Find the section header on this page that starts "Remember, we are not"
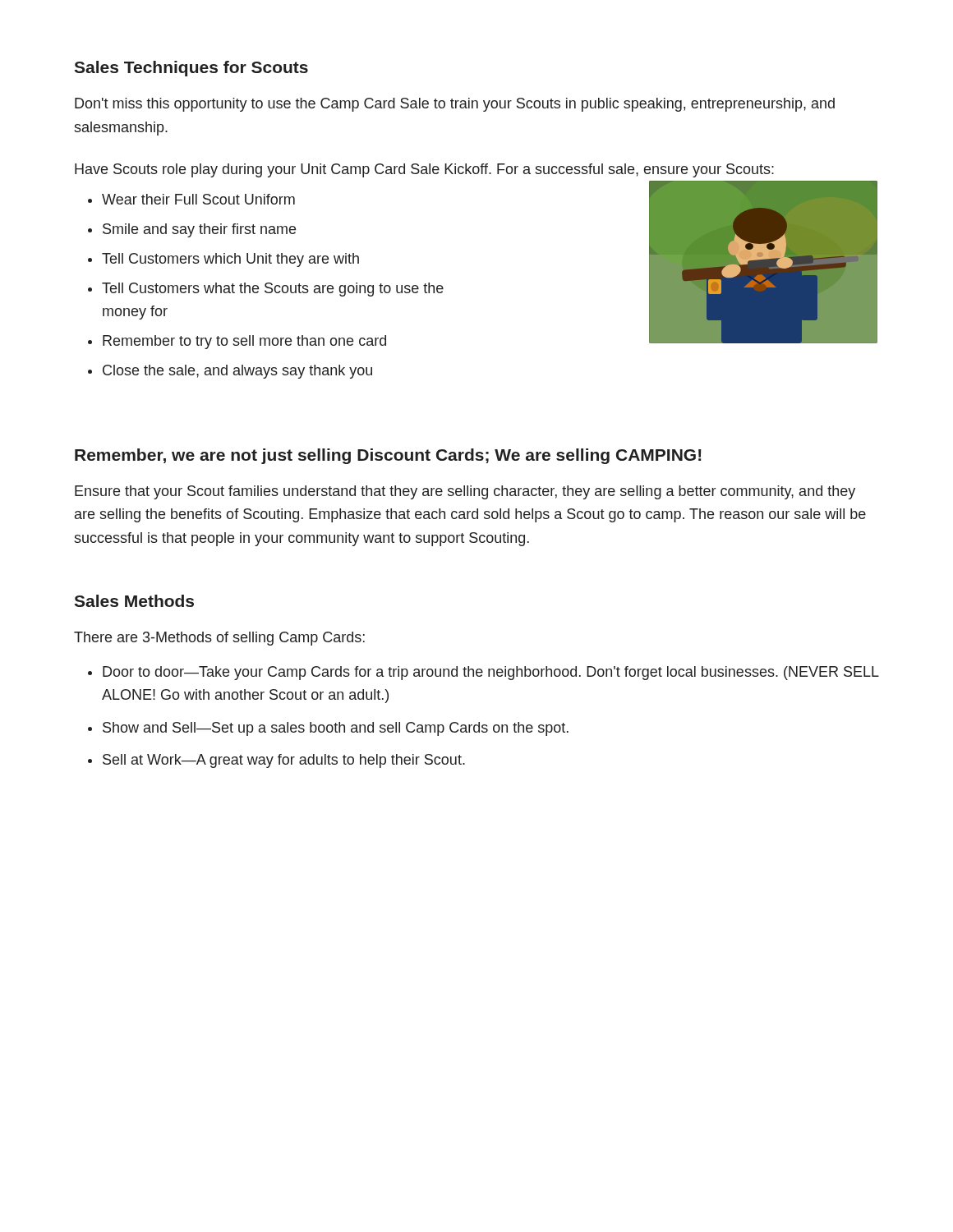This screenshot has height=1232, width=953. [x=388, y=455]
